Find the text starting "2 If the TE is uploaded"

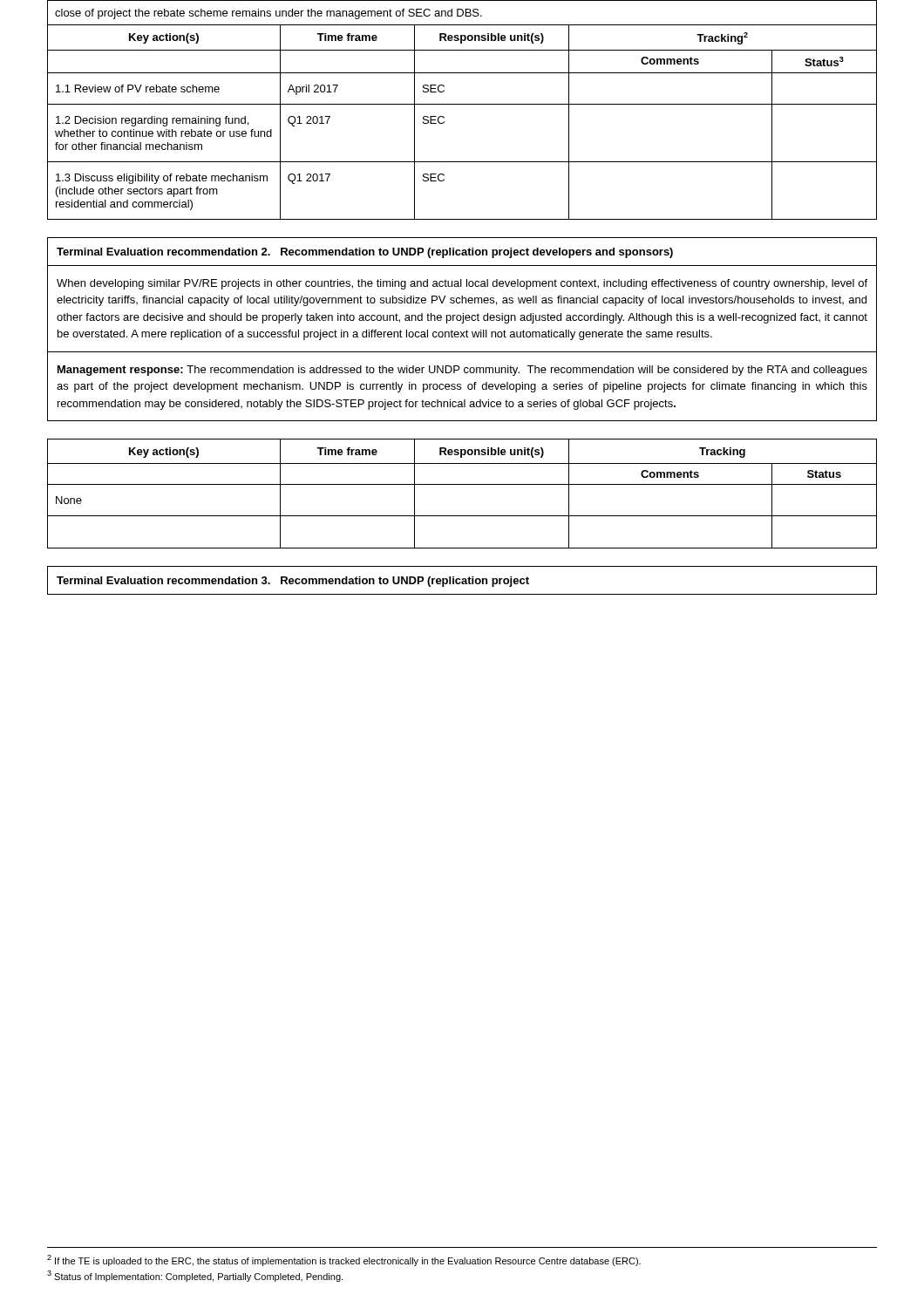344,1259
